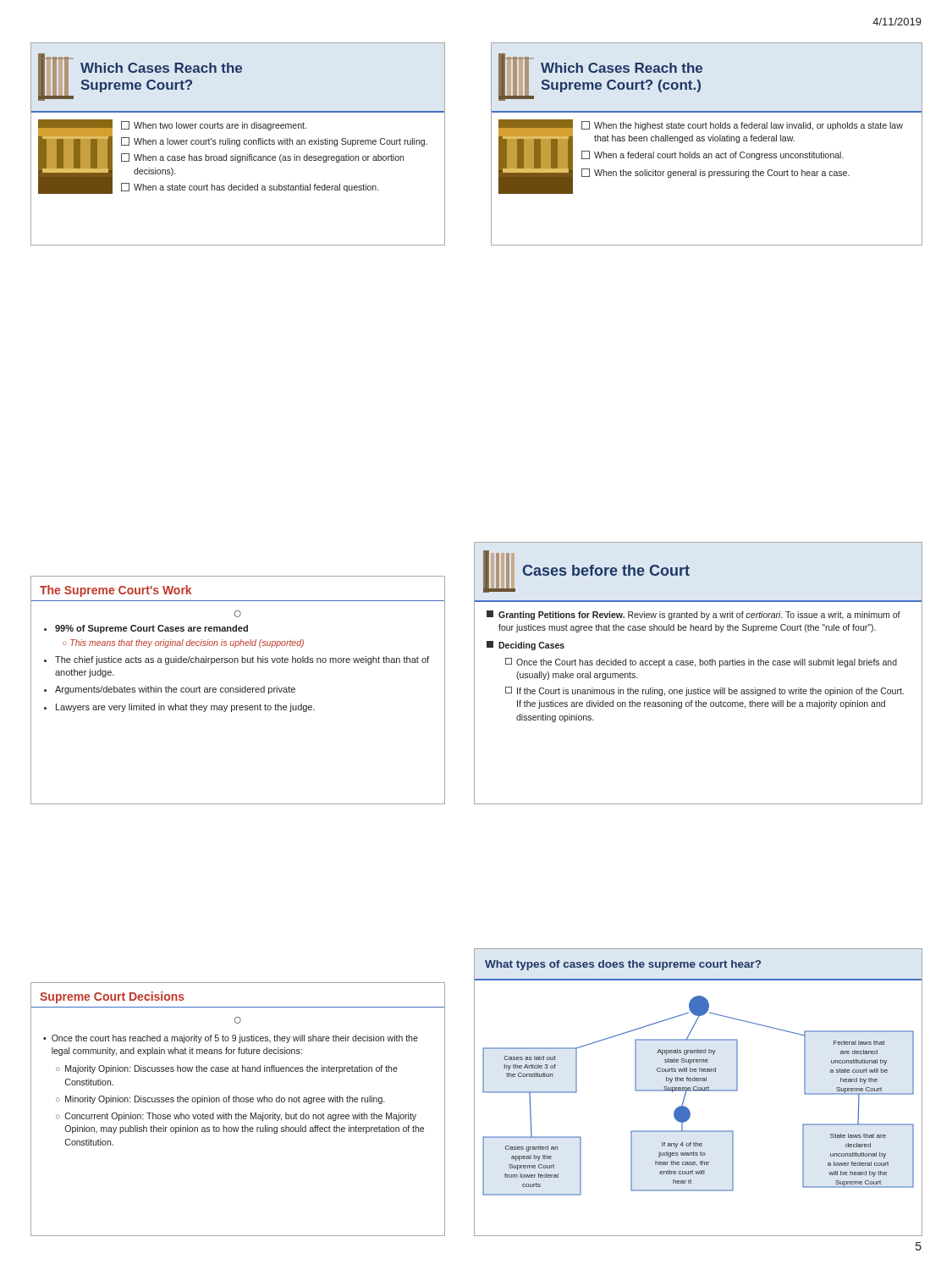Click the passage that begins "Lawyers are very limited in what they"
The width and height of the screenshot is (952, 1270).
pos(185,707)
